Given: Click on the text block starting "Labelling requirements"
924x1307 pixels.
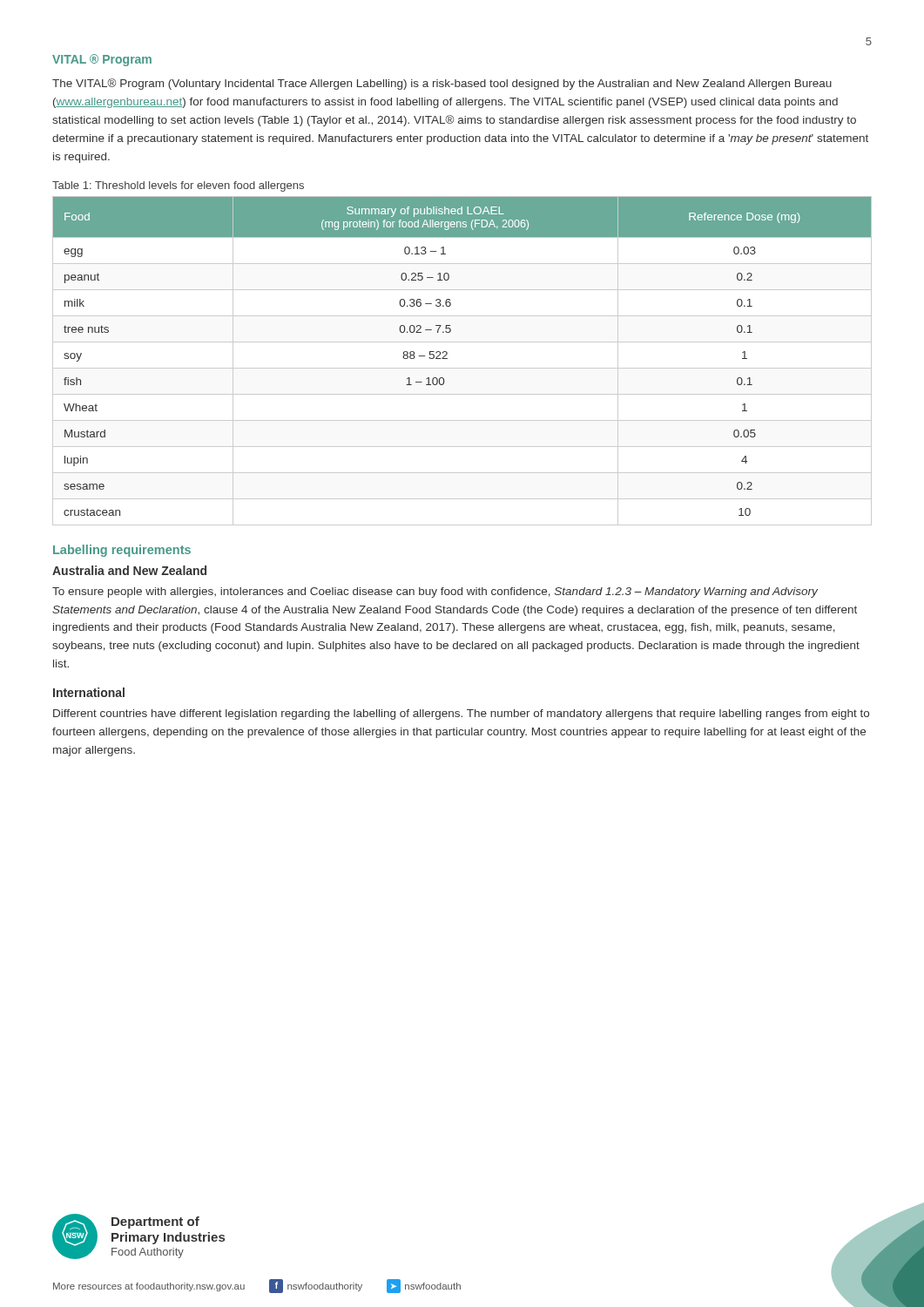Looking at the screenshot, I should [x=122, y=549].
